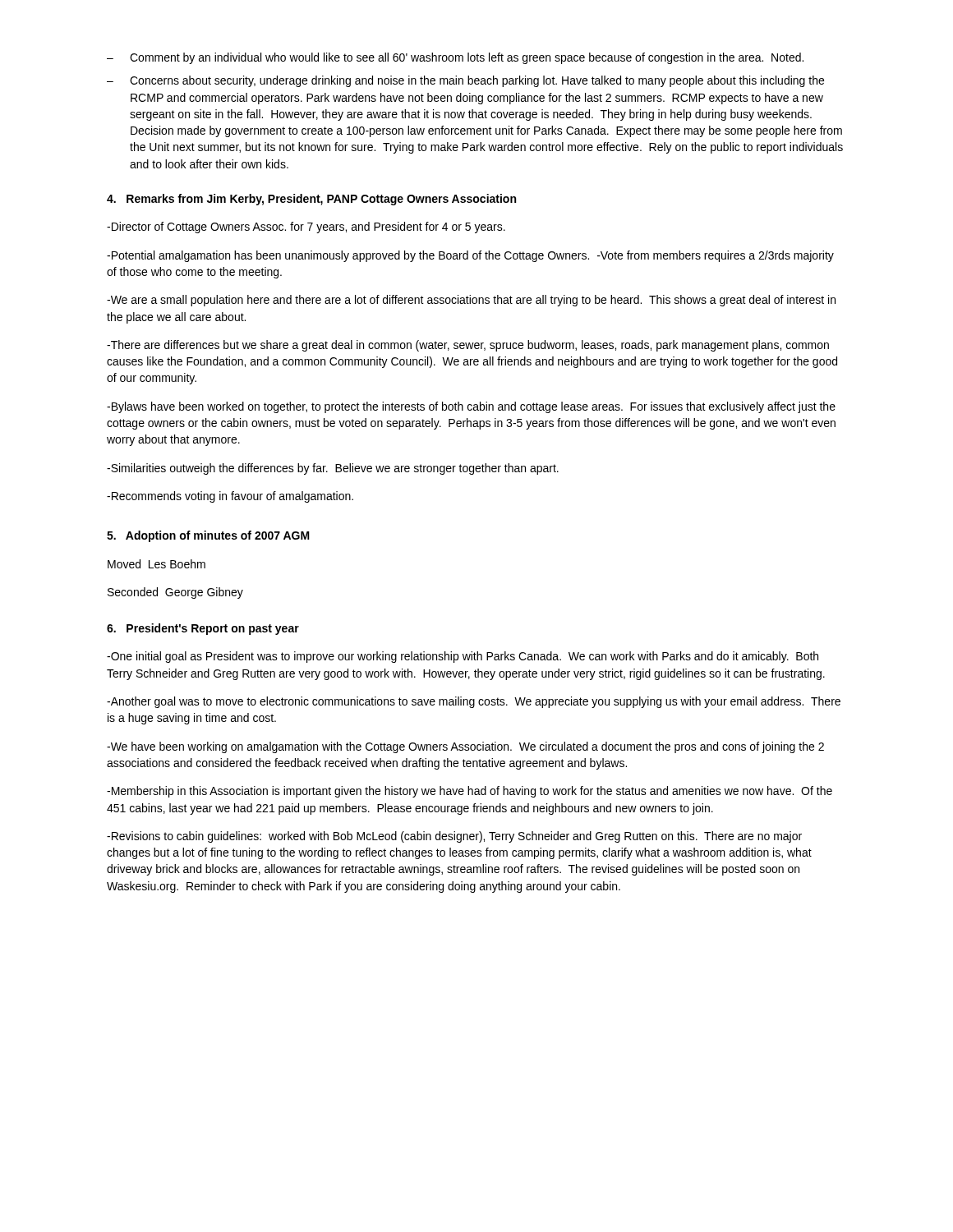Locate the section header that reads "5. Adoption of minutes"
Screen dimensions: 1232x953
click(x=208, y=536)
